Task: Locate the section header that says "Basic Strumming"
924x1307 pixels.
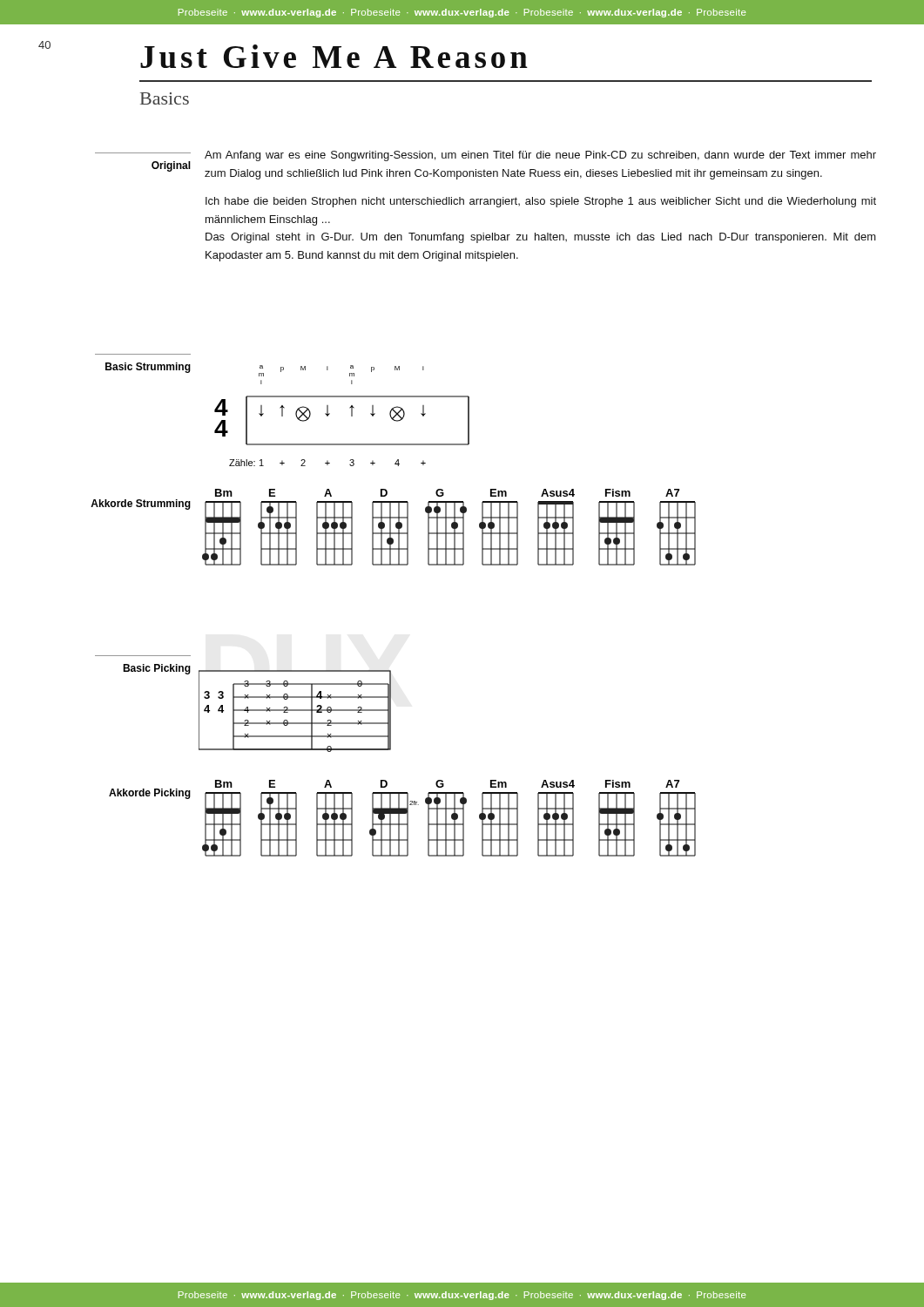Action: coord(143,363)
